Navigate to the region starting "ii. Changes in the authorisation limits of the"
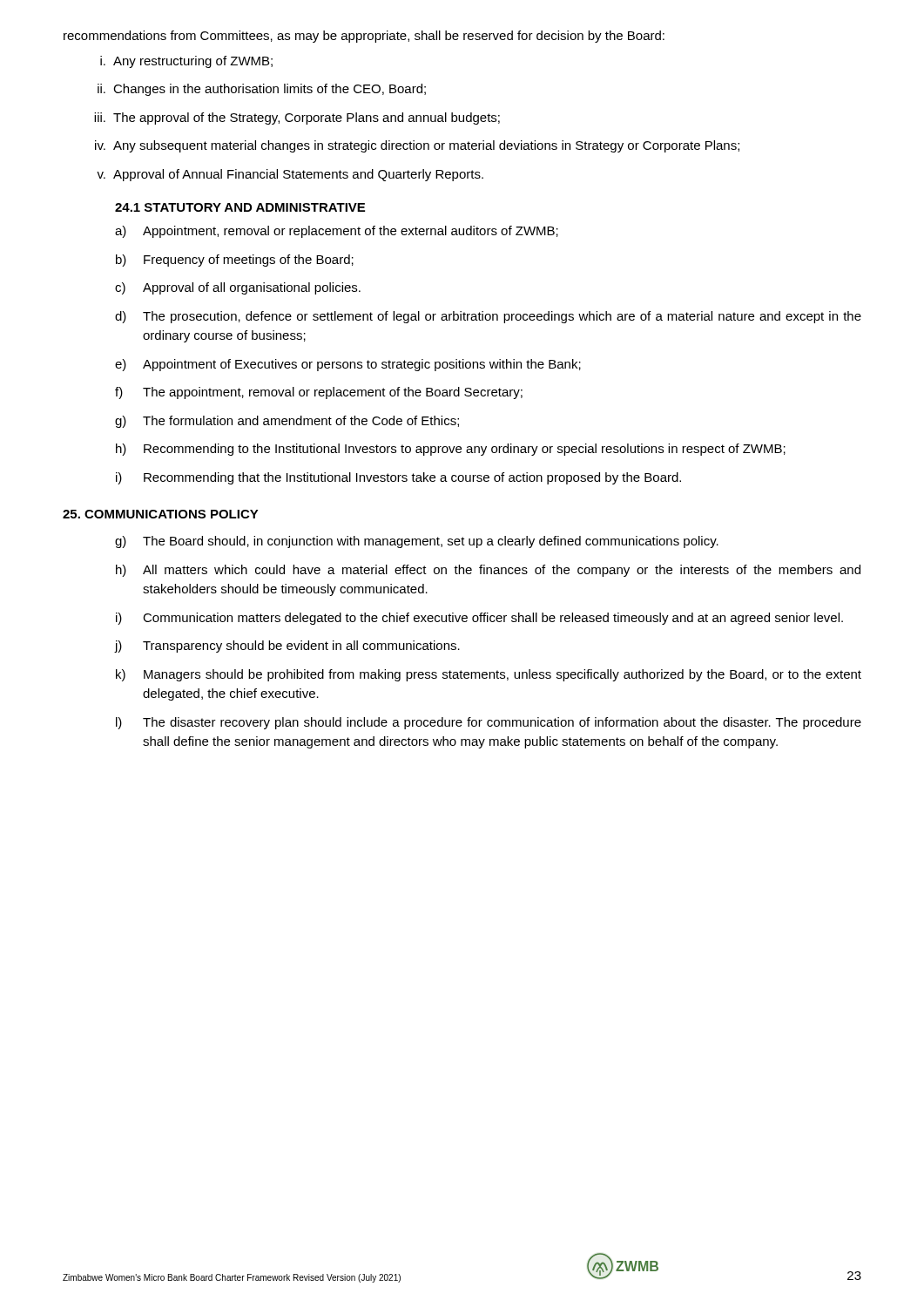The height and width of the screenshot is (1307, 924). click(262, 90)
